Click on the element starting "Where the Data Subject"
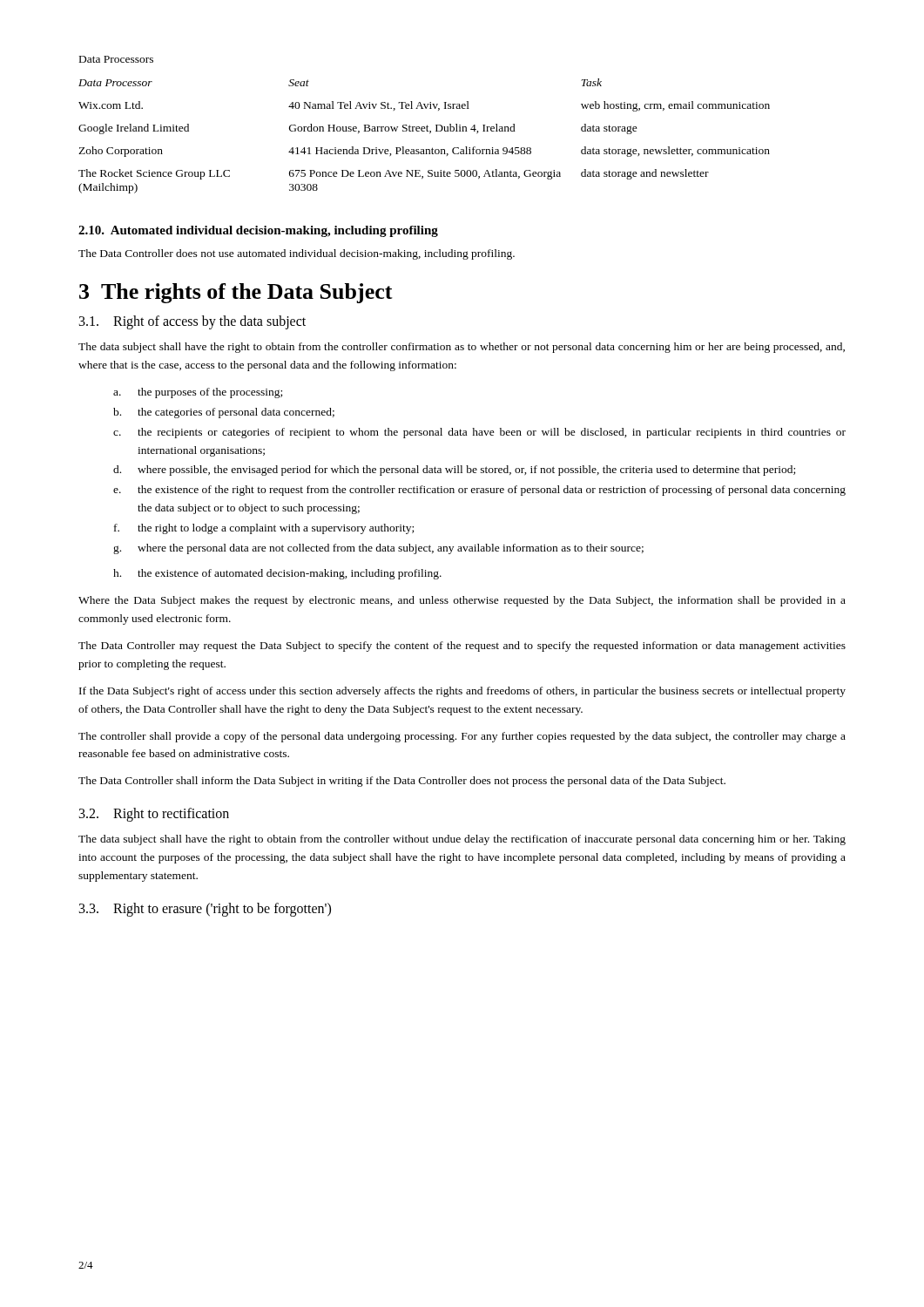 click(462, 609)
